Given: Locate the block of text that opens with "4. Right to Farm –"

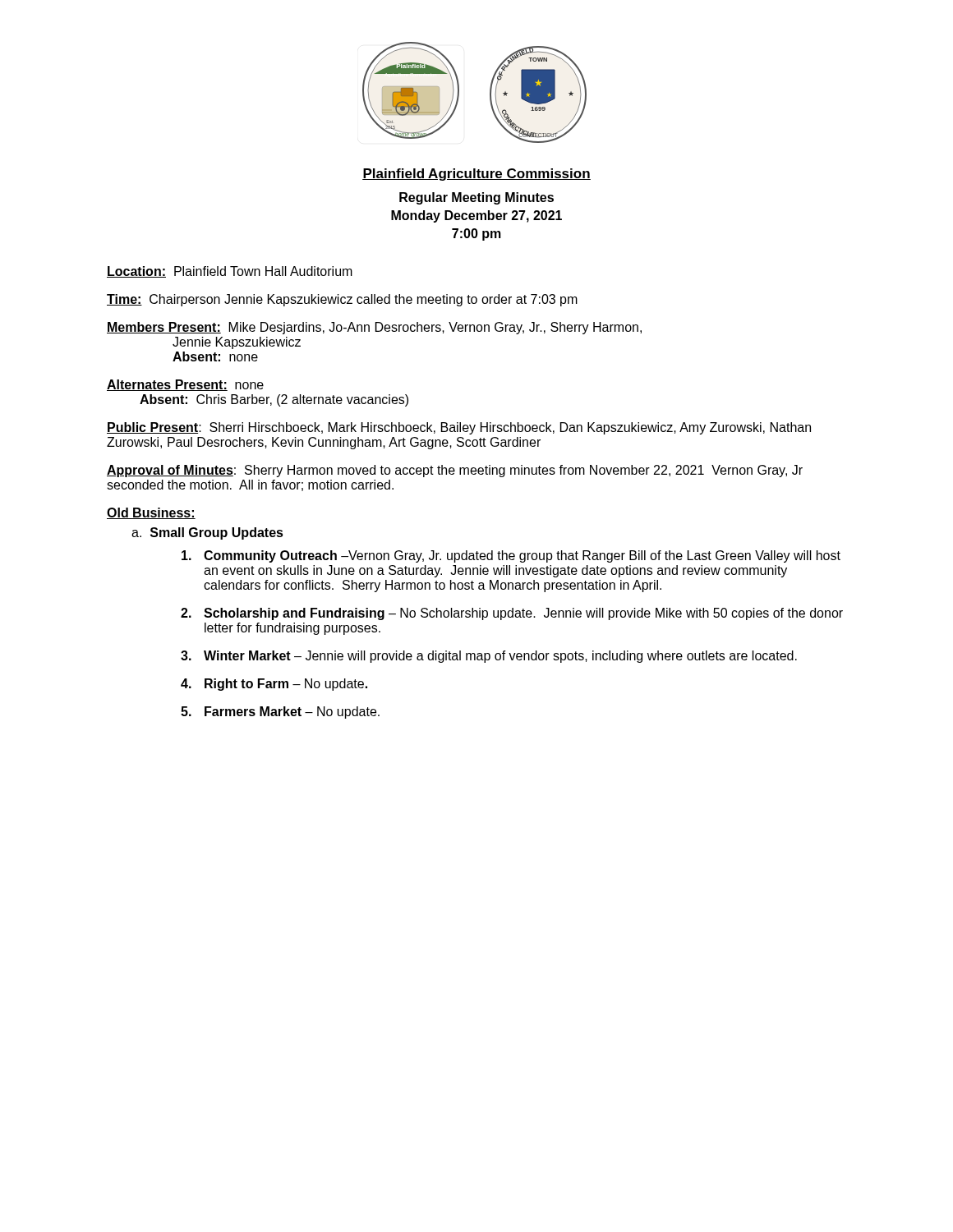Looking at the screenshot, I should click(x=274, y=685).
